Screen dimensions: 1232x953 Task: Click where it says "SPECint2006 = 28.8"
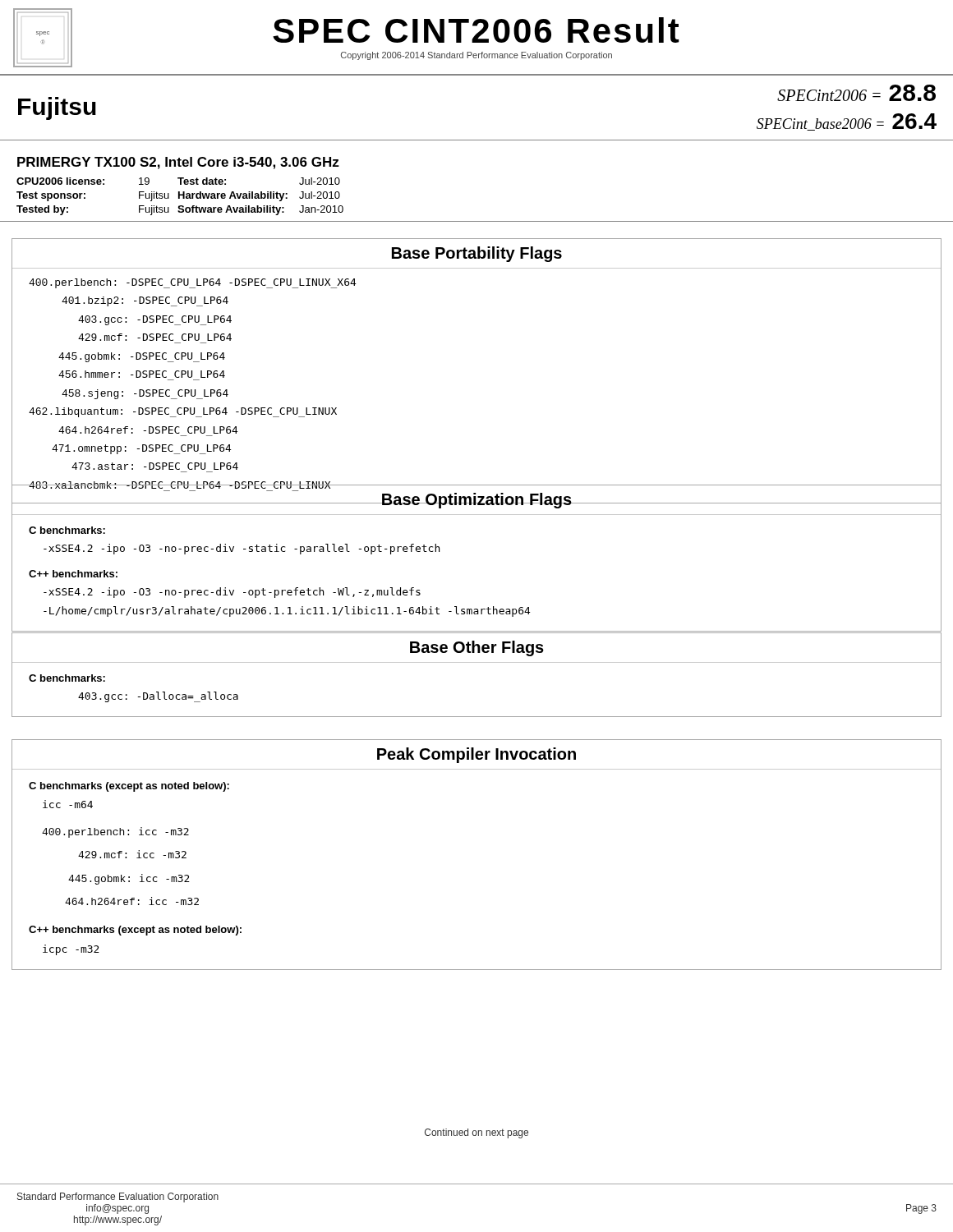pos(857,93)
